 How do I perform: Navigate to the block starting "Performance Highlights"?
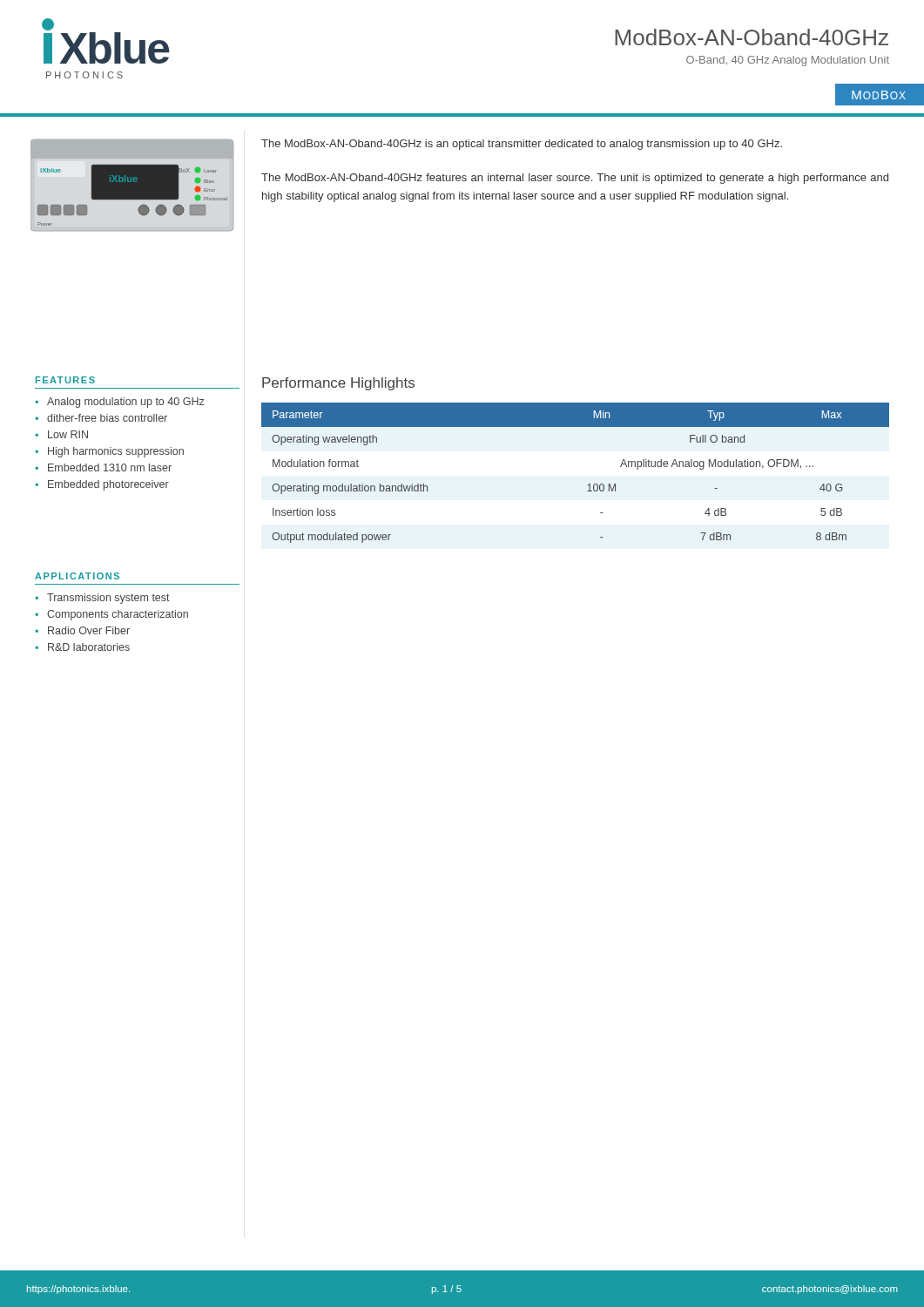338,383
